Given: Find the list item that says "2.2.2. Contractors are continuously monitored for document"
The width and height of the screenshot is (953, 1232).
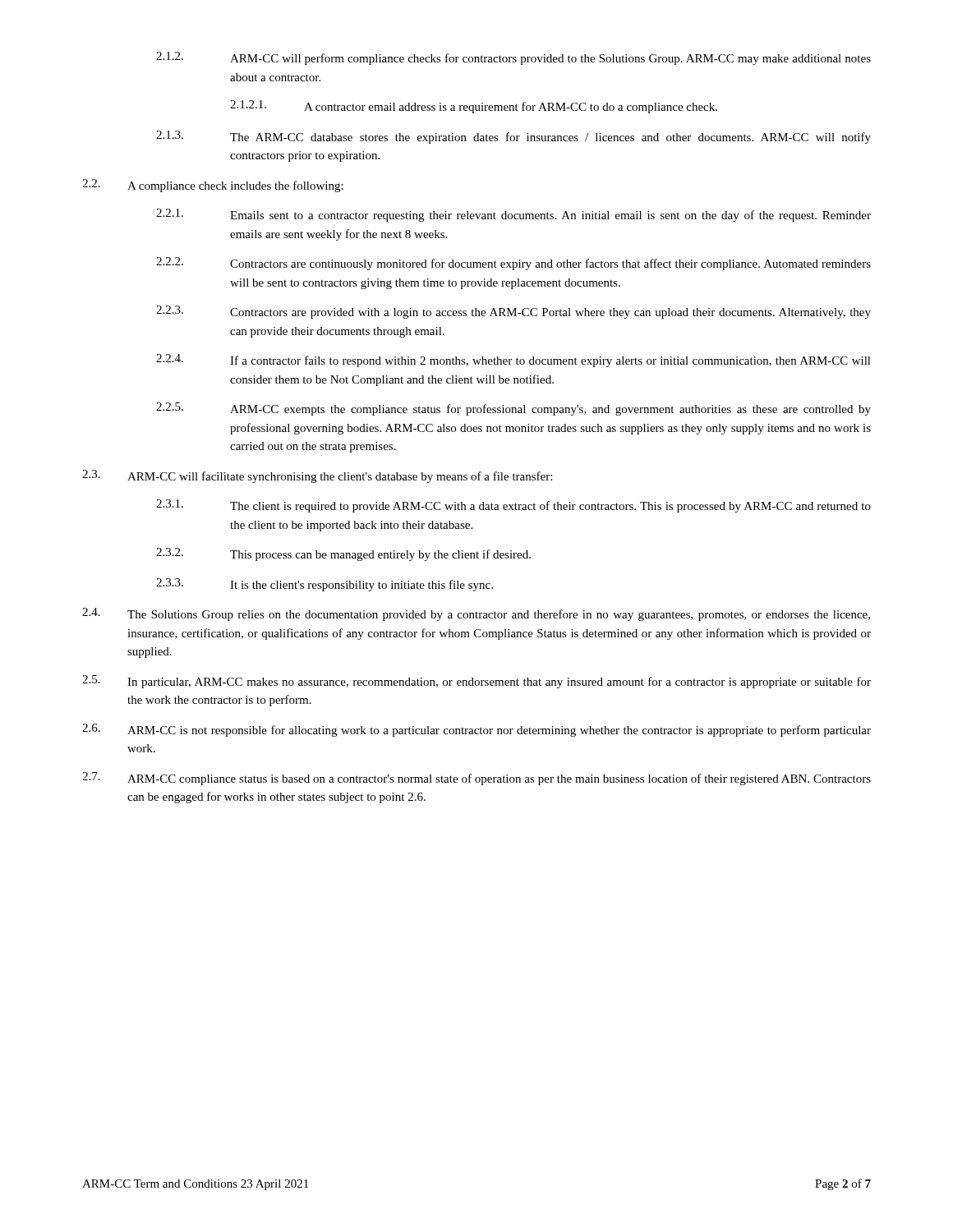Looking at the screenshot, I should click(513, 273).
